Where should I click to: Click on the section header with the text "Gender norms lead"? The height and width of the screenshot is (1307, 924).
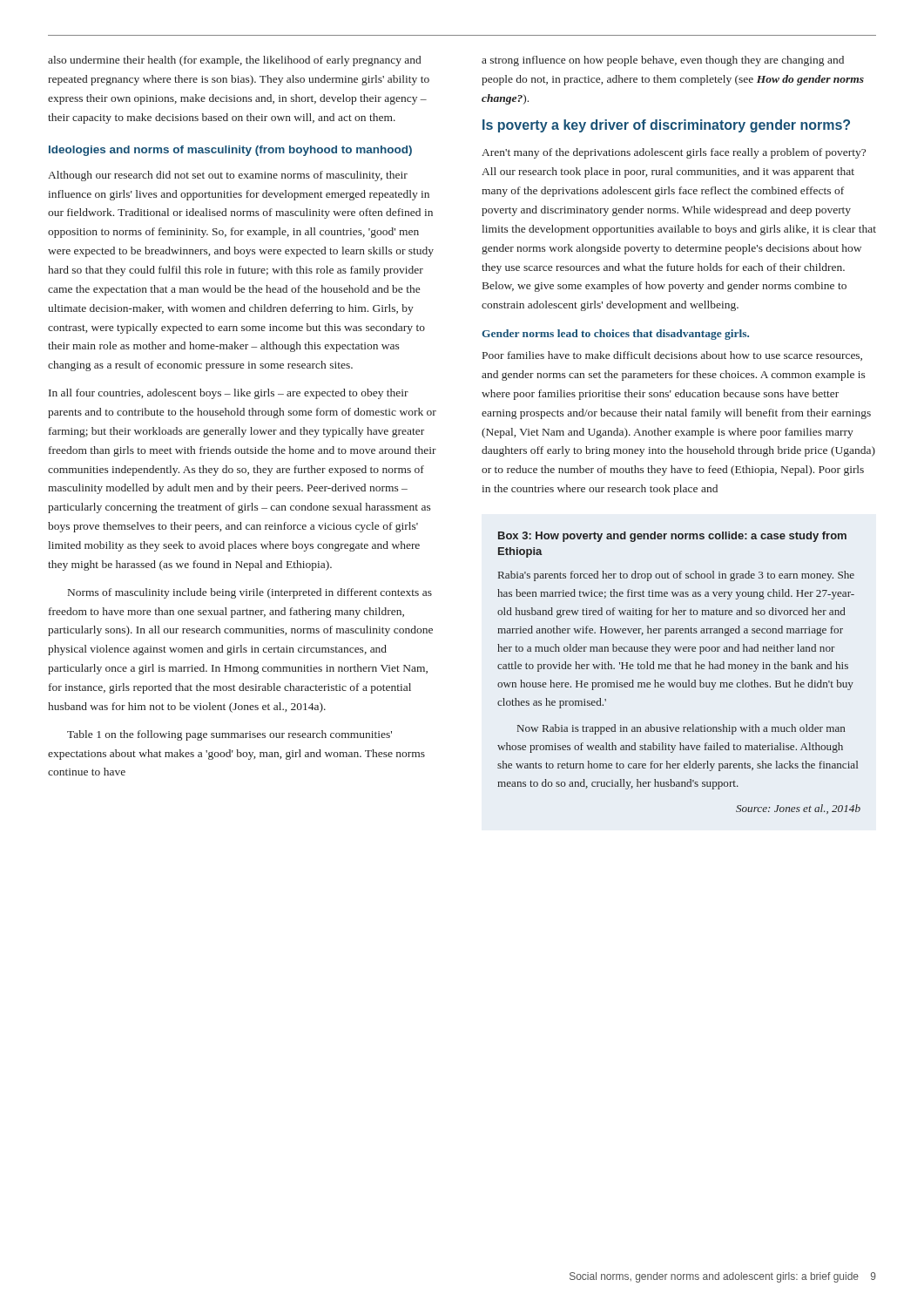click(x=616, y=333)
